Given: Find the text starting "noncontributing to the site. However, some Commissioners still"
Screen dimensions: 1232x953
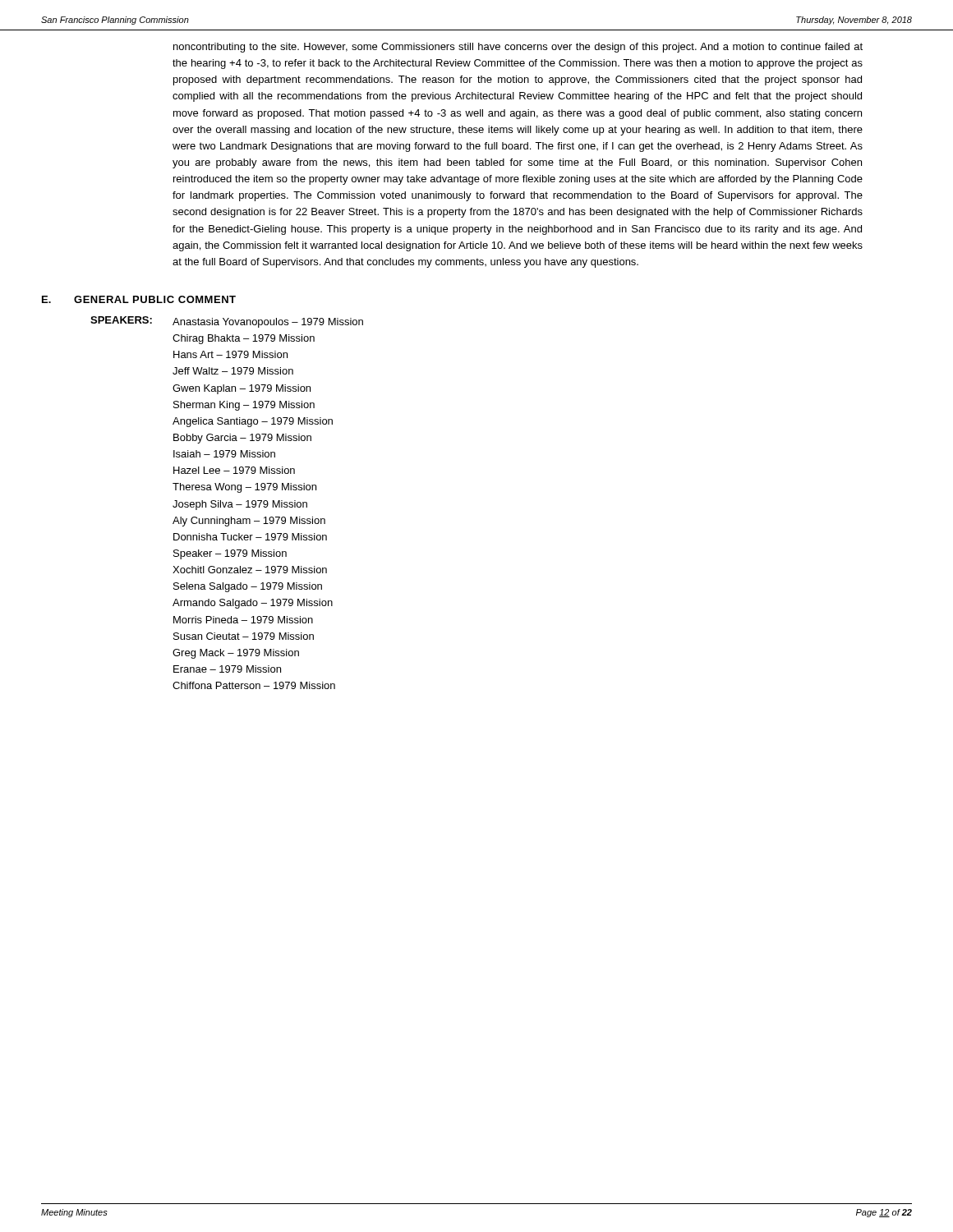Looking at the screenshot, I should tap(518, 154).
